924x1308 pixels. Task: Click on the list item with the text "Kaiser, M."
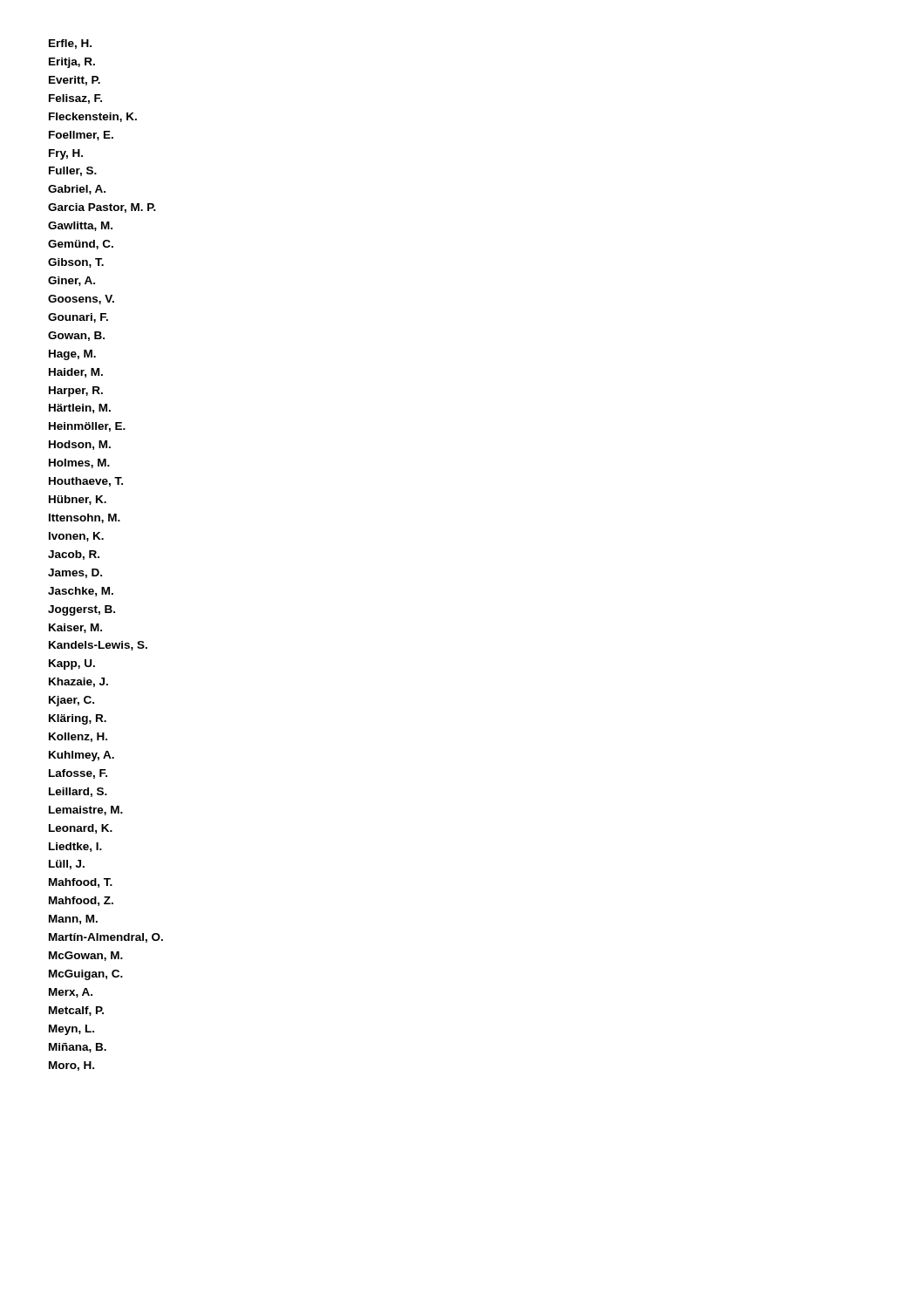click(x=75, y=627)
